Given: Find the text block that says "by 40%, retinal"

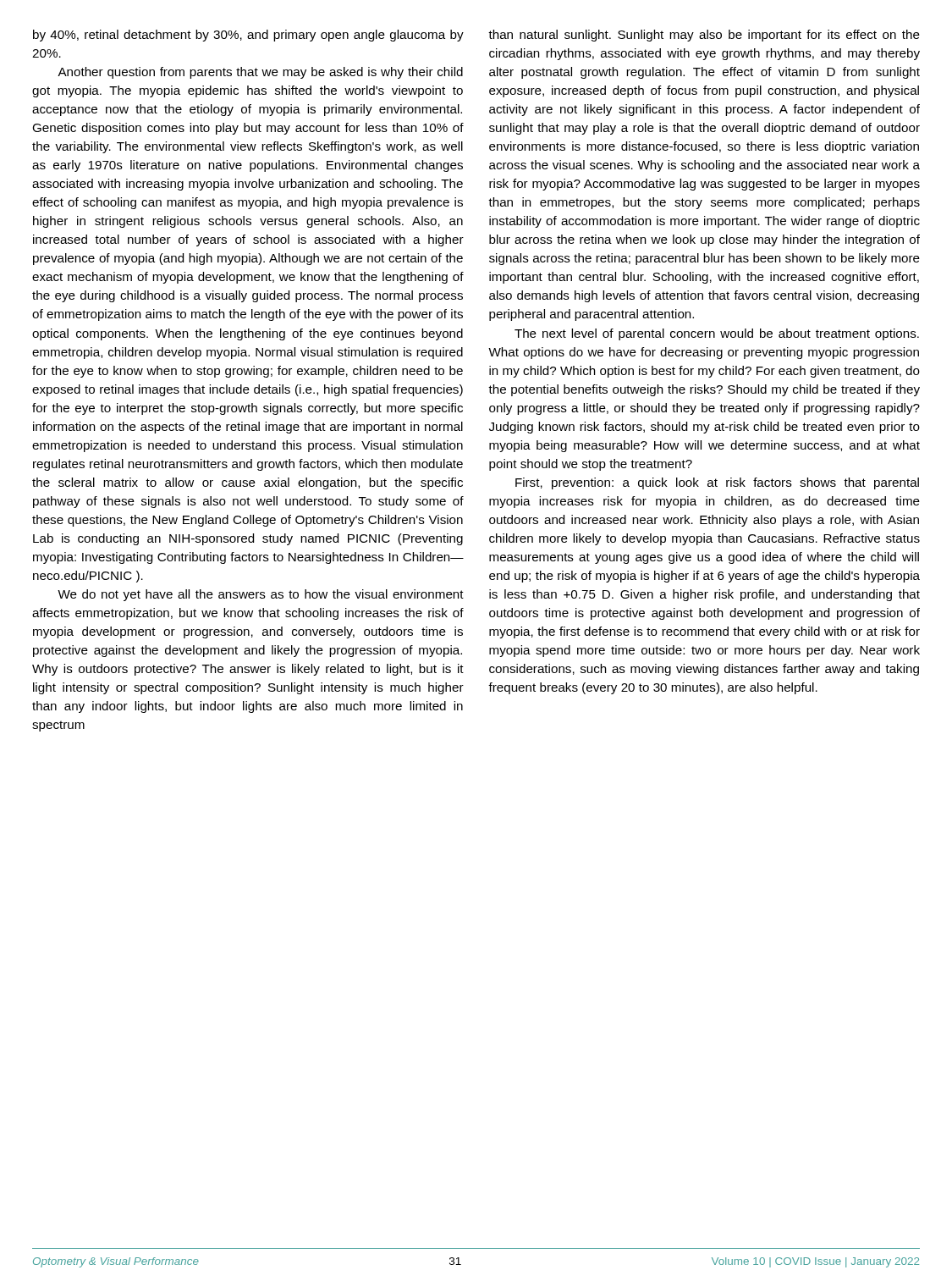Looking at the screenshot, I should [248, 380].
